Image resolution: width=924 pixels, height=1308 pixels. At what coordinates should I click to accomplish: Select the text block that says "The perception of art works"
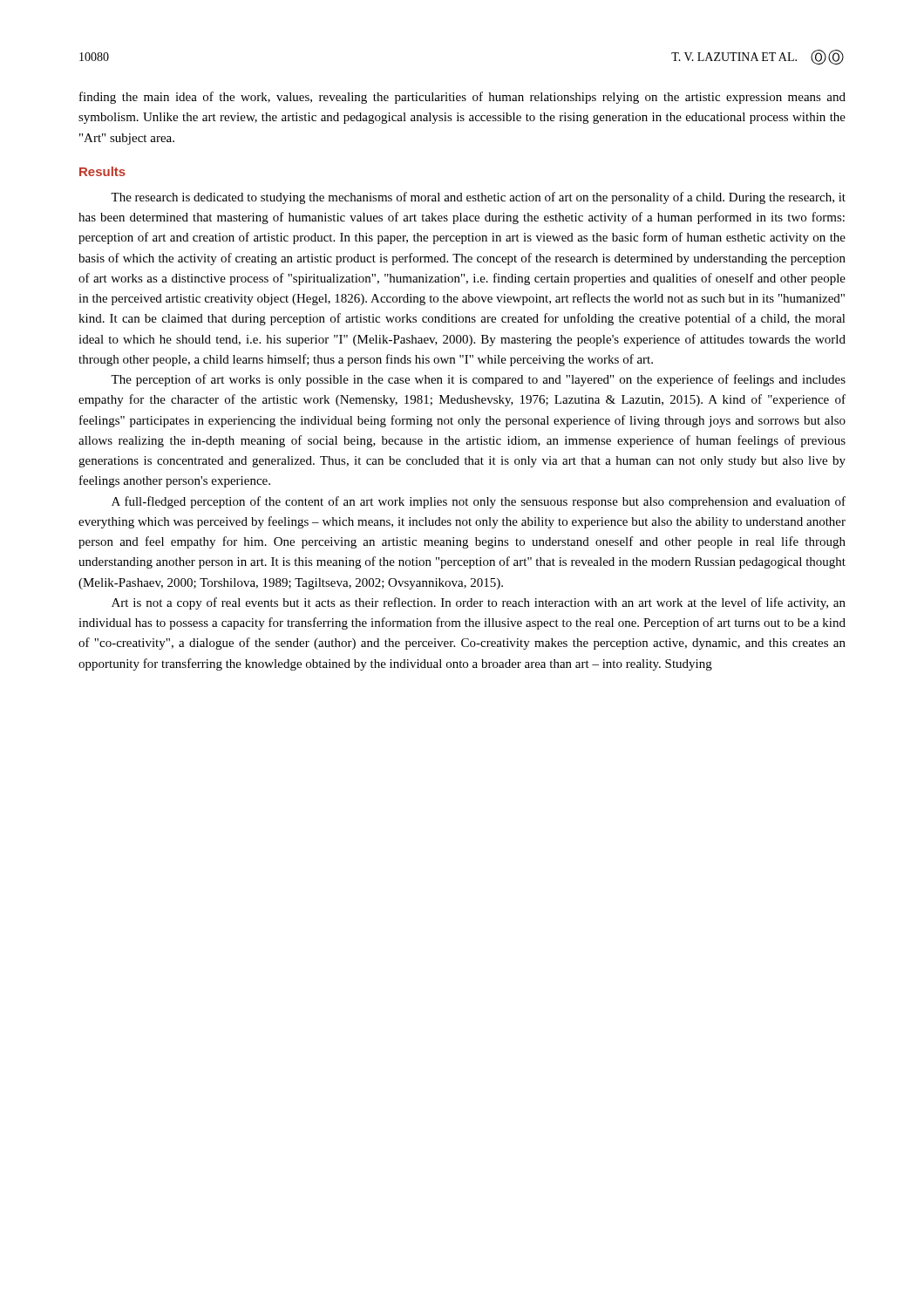462,431
